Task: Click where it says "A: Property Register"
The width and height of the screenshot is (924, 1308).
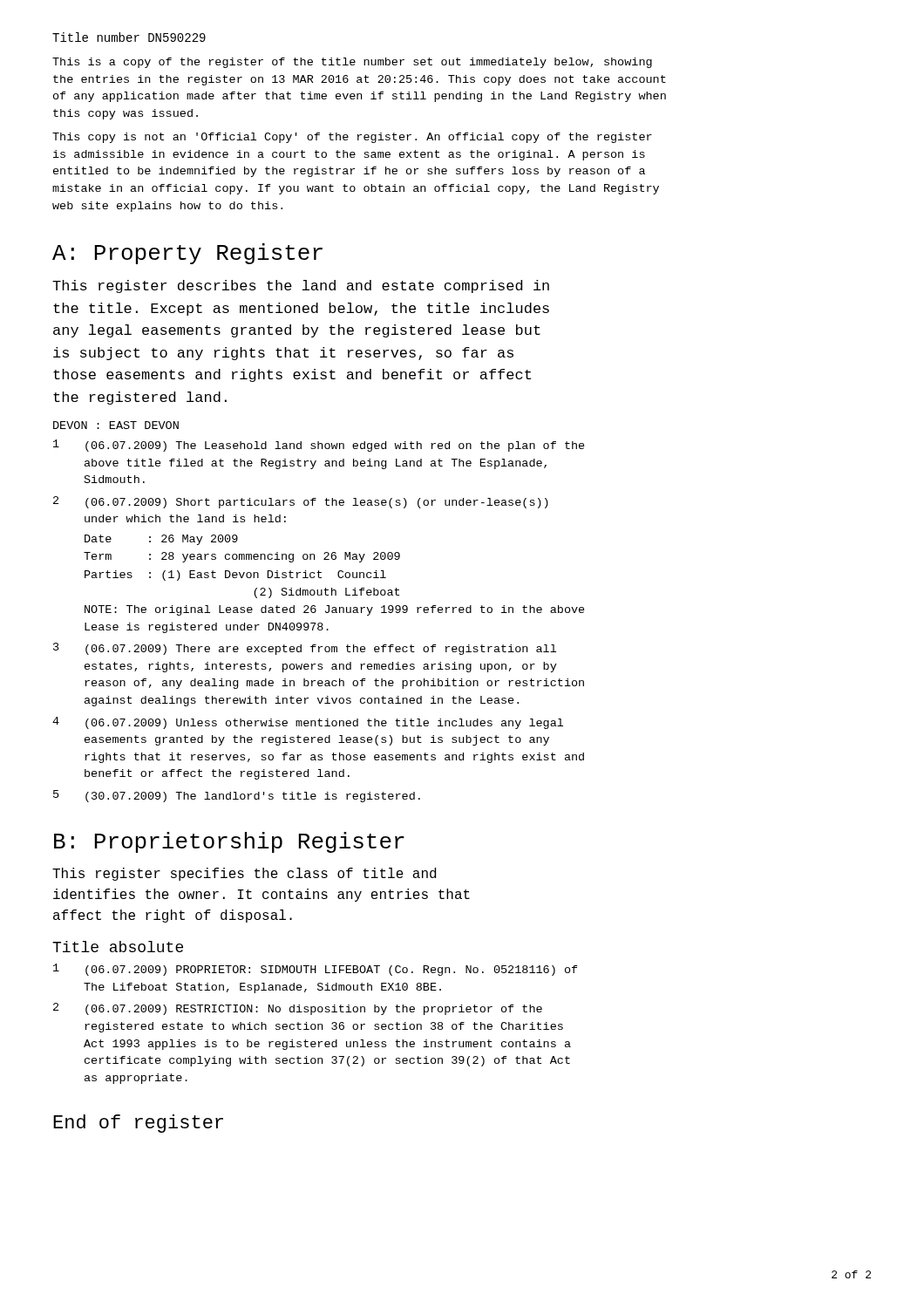Action: click(188, 254)
